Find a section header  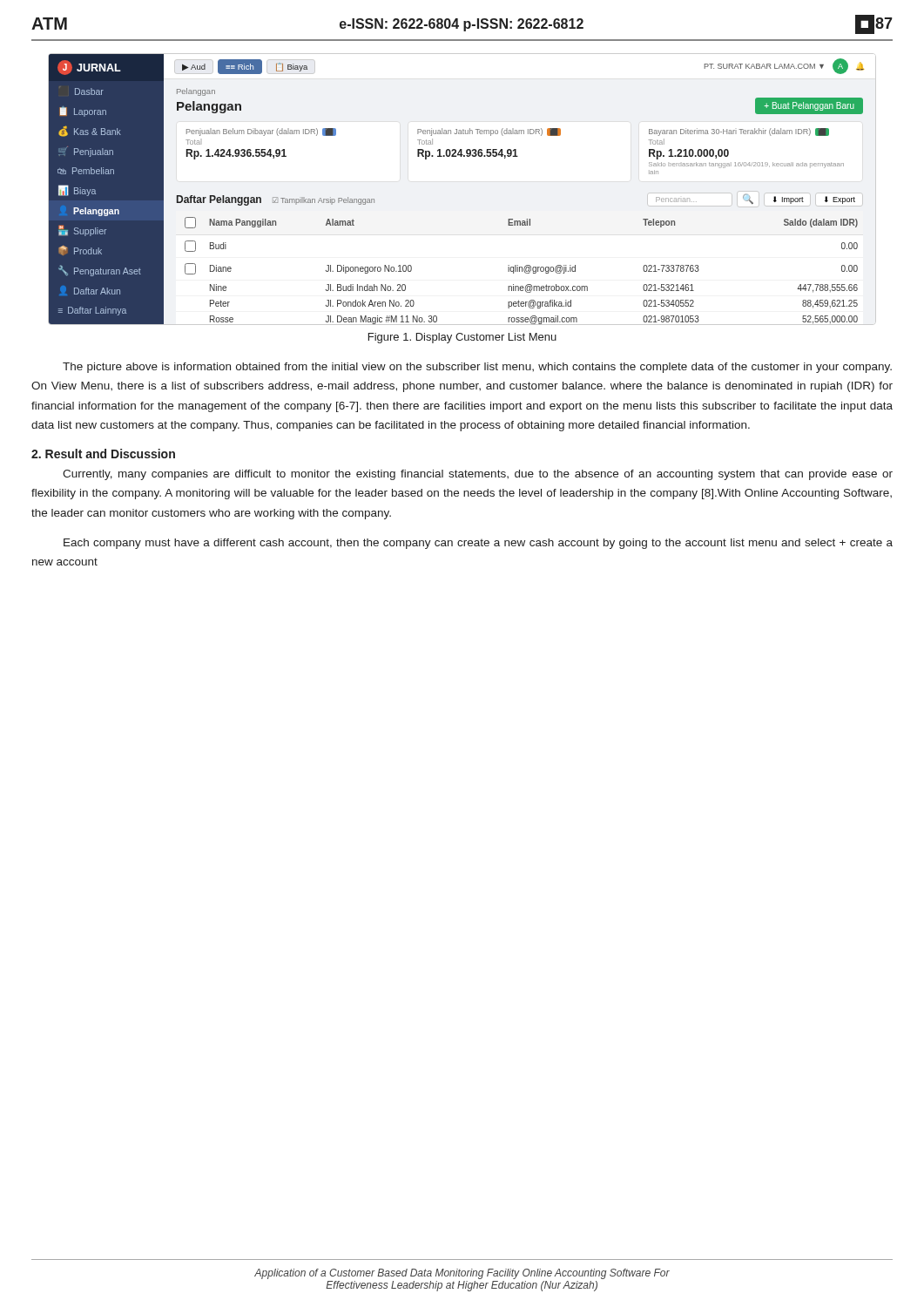tap(103, 454)
